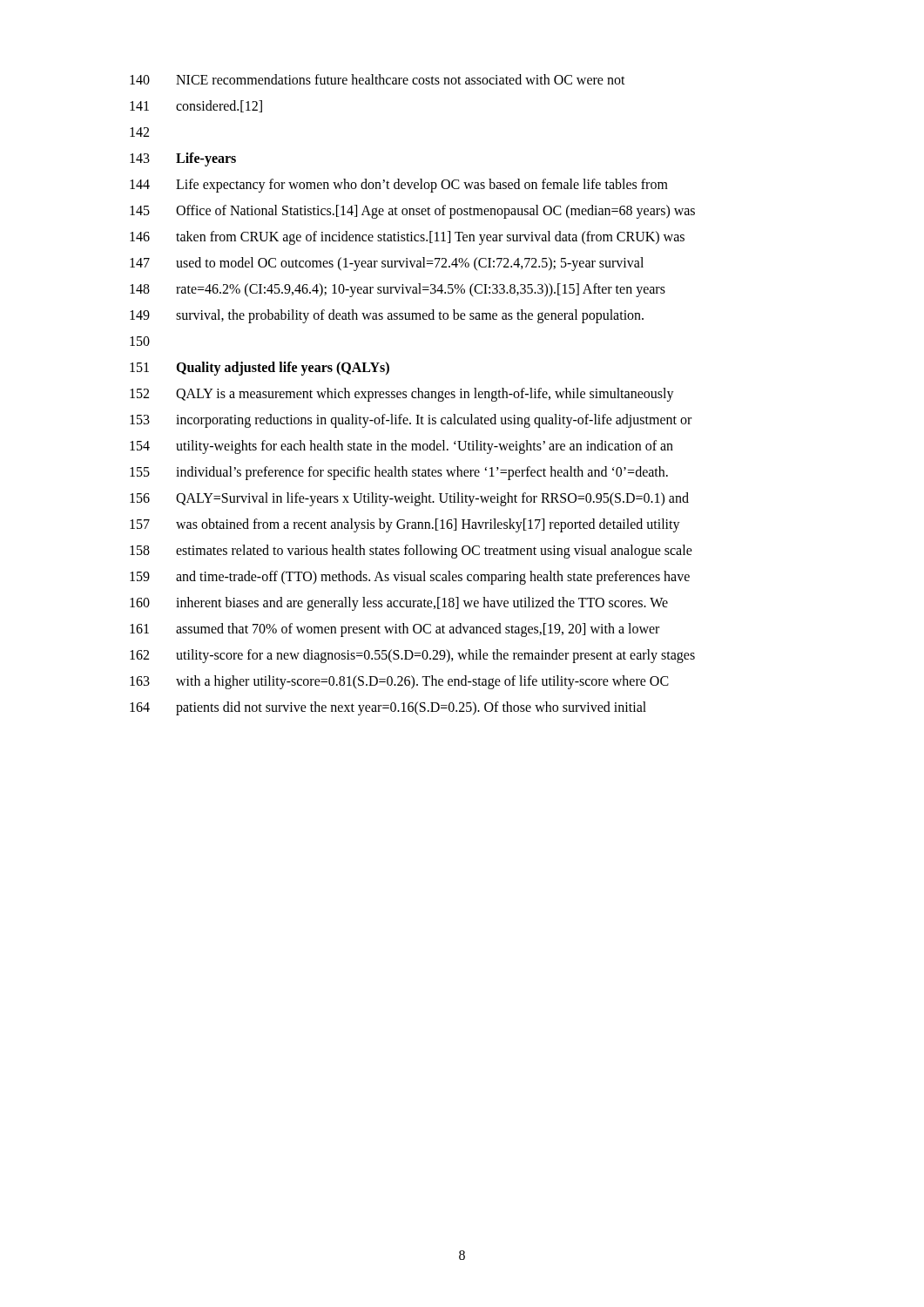This screenshot has height=1307, width=924.
Task: Click the passage that begins "156 QALY=Survival in life-years"
Action: point(462,498)
